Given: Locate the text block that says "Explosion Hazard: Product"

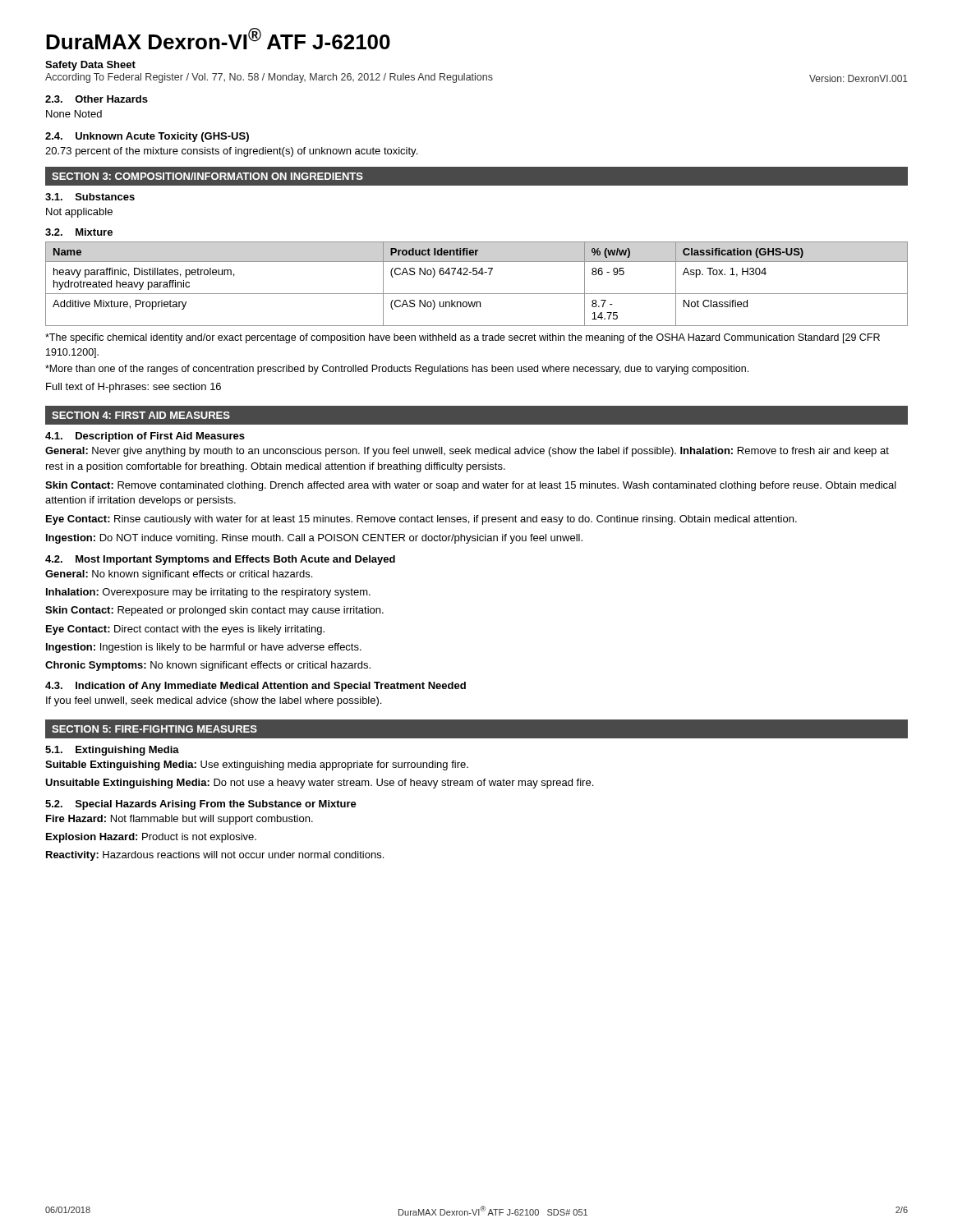Looking at the screenshot, I should click(151, 838).
